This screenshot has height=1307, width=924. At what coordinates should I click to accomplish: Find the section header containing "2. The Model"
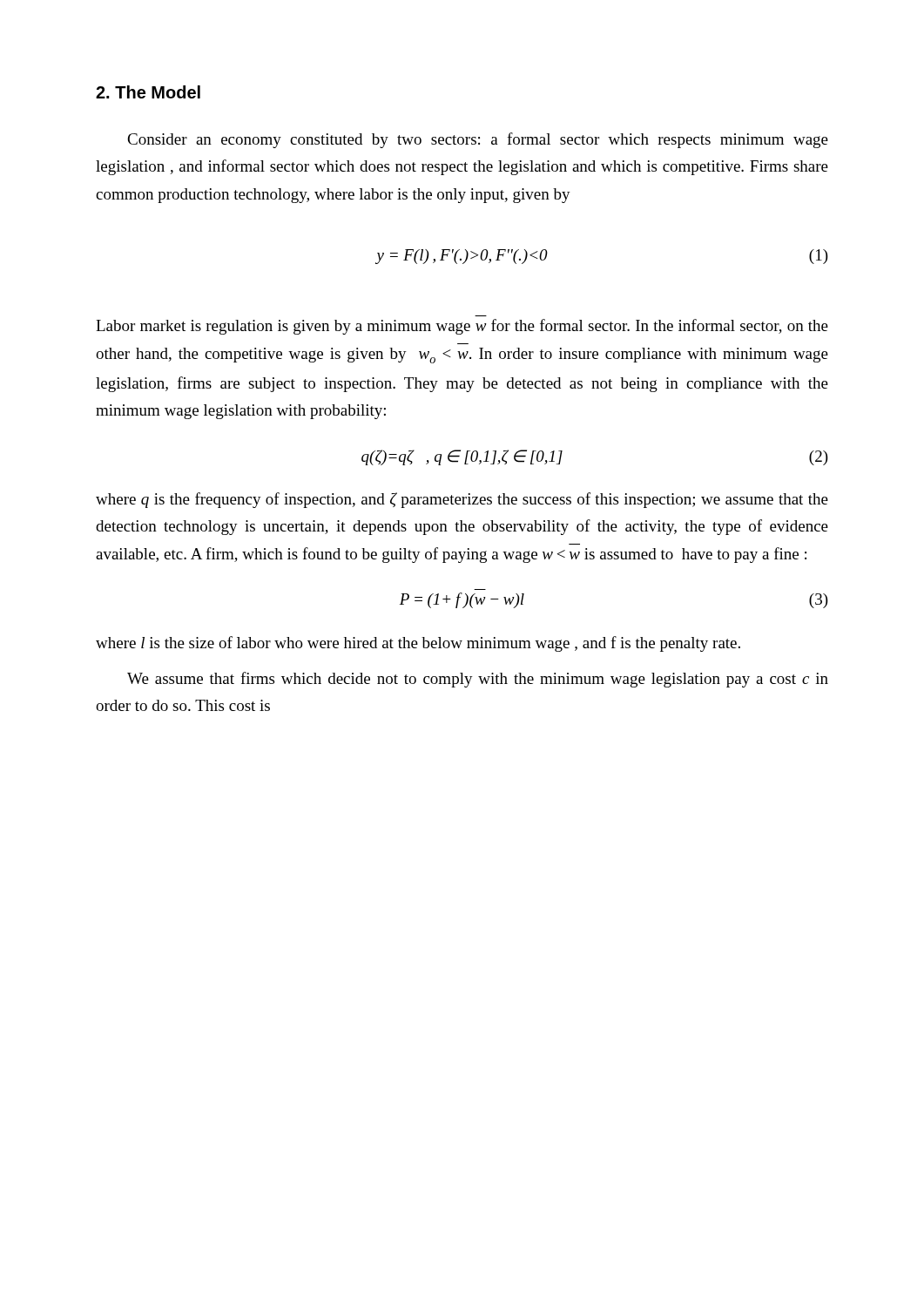[x=149, y=92]
